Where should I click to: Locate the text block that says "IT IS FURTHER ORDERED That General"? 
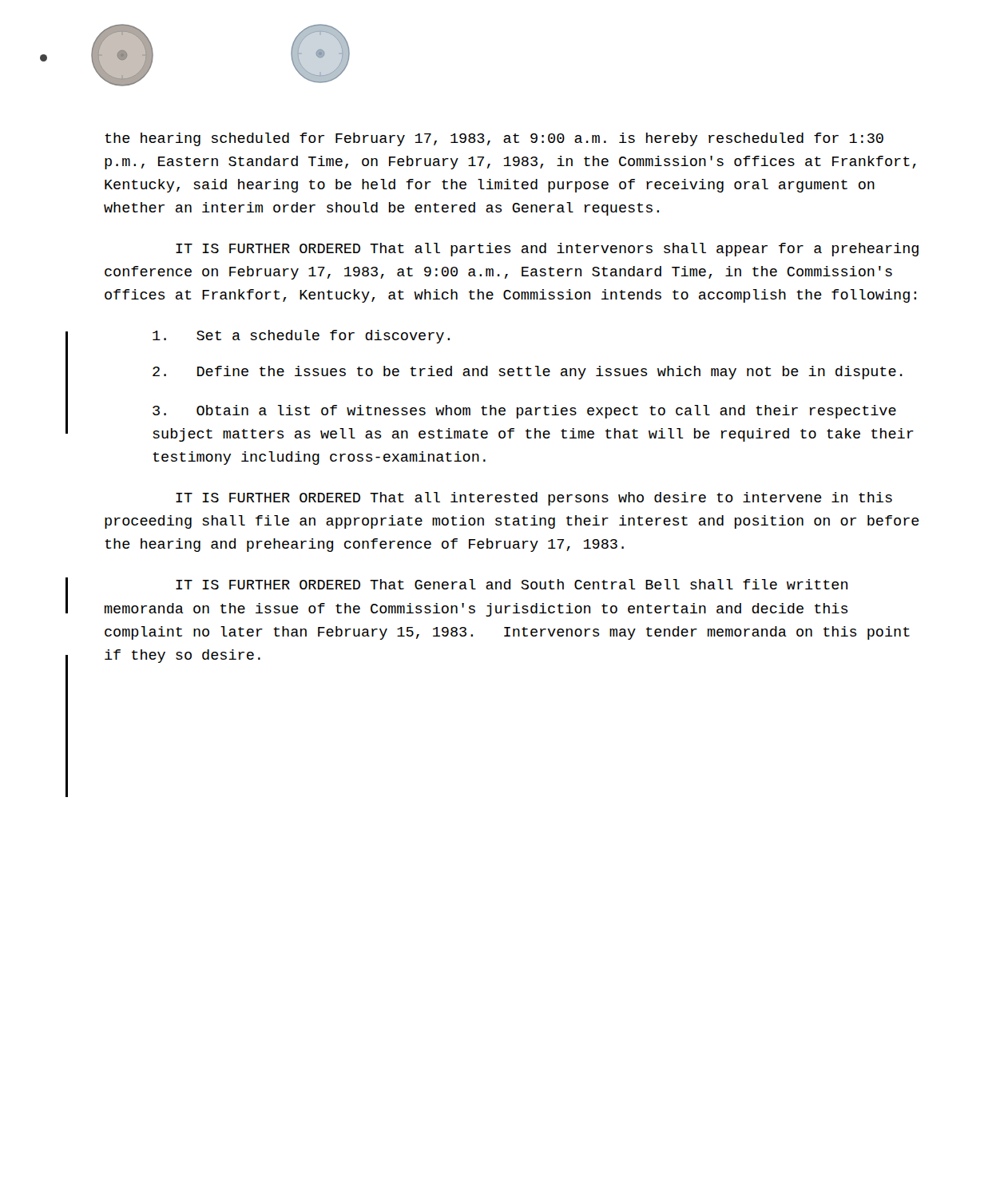[507, 621]
